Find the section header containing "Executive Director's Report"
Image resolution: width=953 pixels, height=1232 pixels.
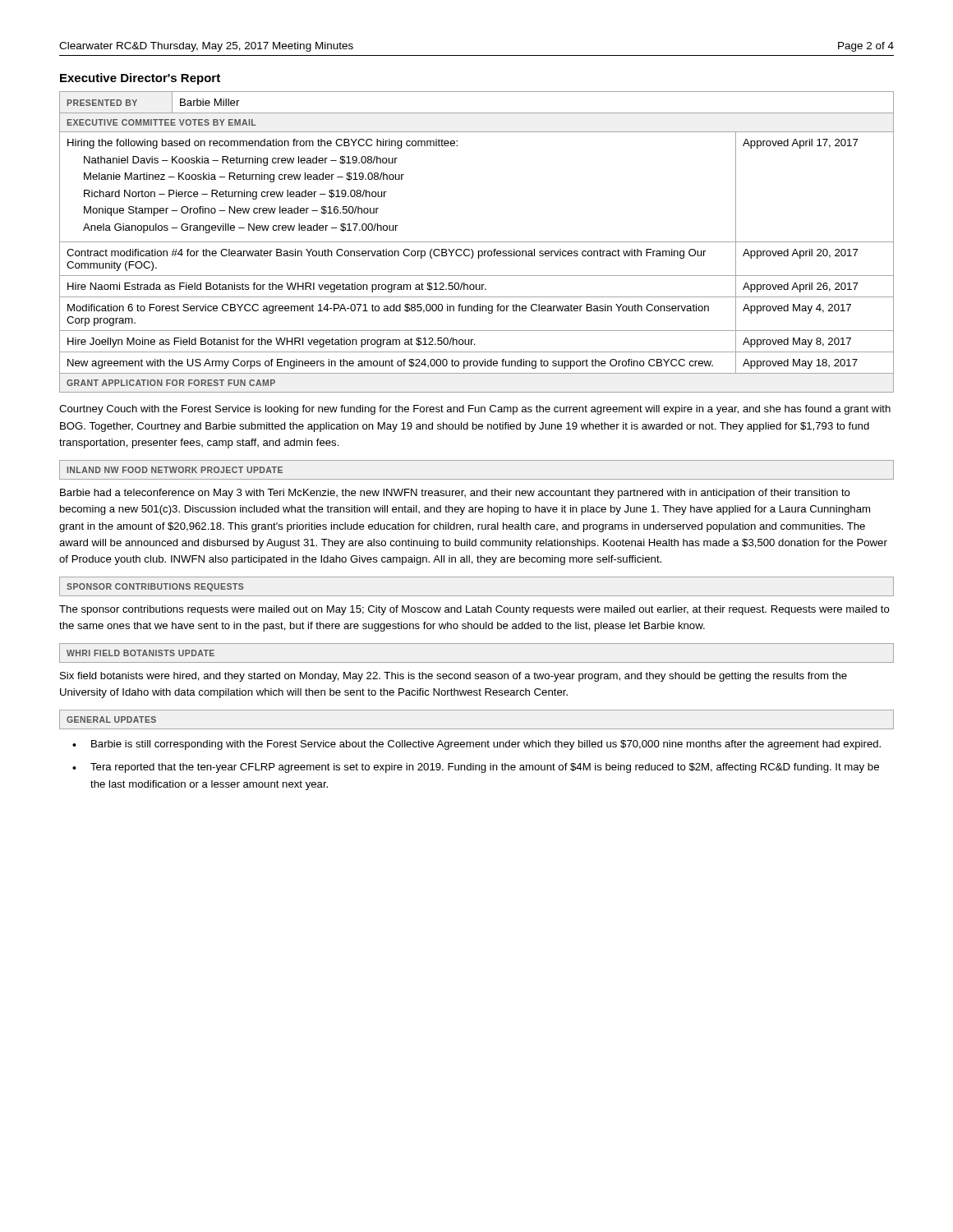pyautogui.click(x=140, y=78)
